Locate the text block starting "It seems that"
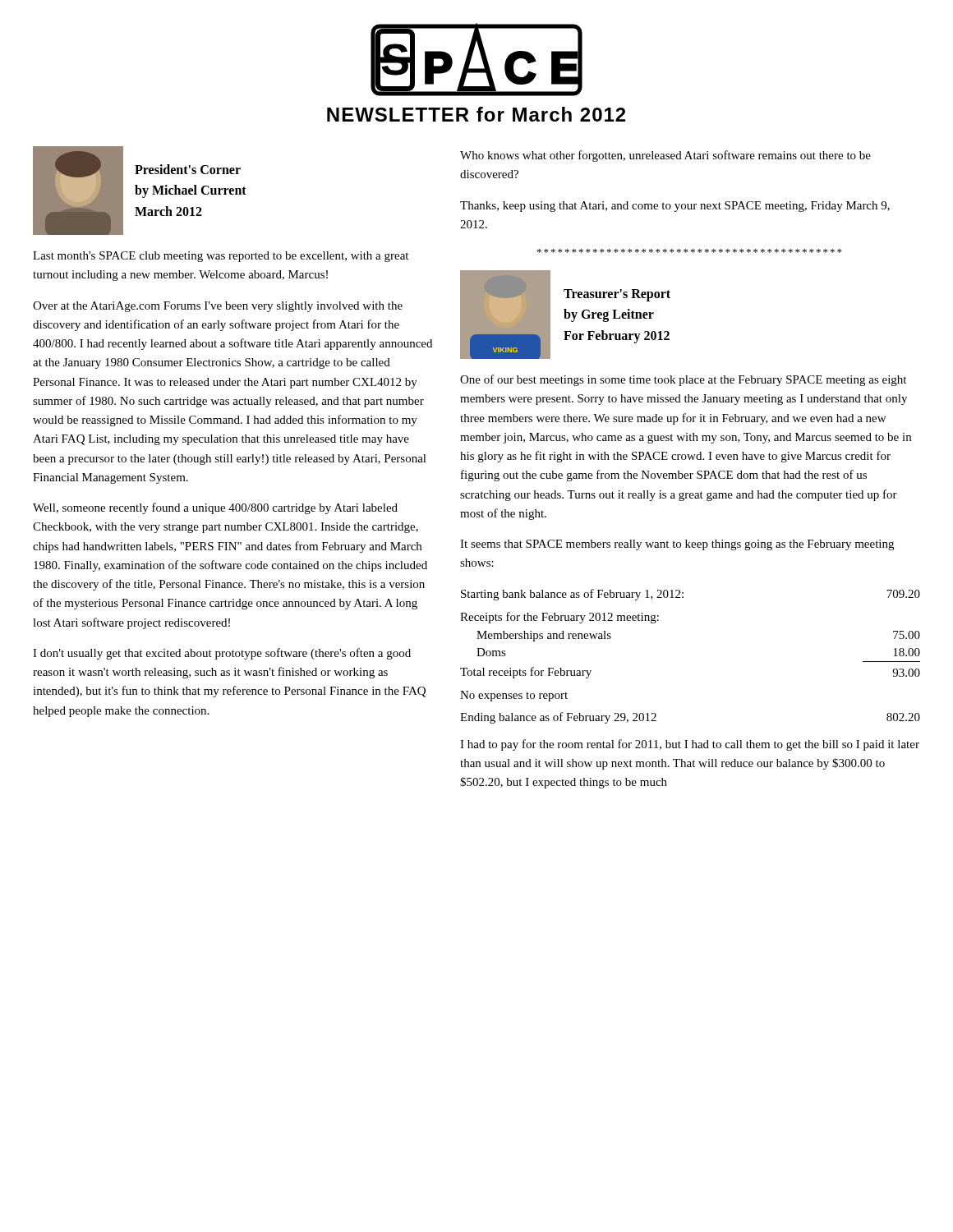 (x=677, y=553)
